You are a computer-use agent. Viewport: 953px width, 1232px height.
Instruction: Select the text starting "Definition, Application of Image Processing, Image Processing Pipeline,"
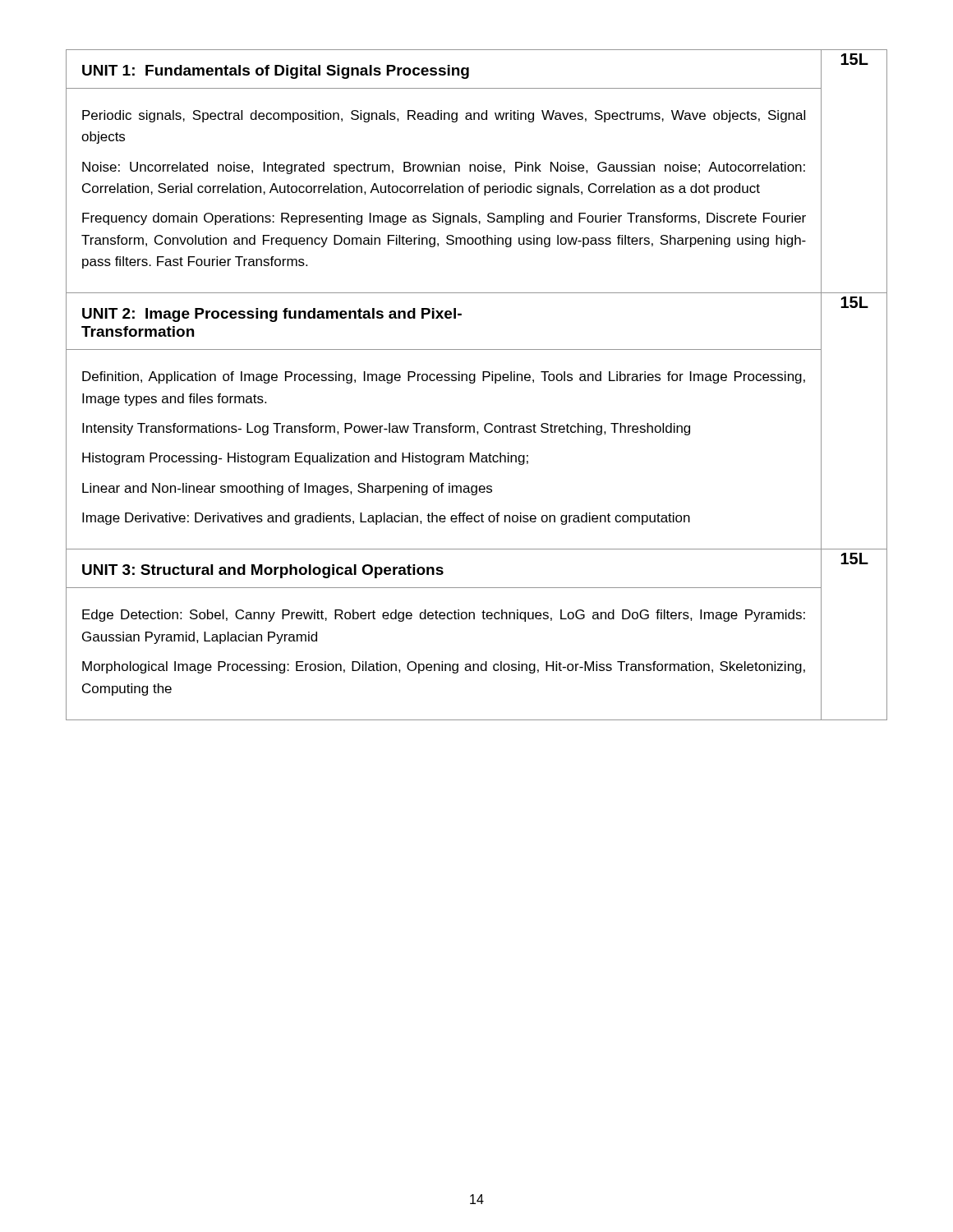click(x=444, y=388)
